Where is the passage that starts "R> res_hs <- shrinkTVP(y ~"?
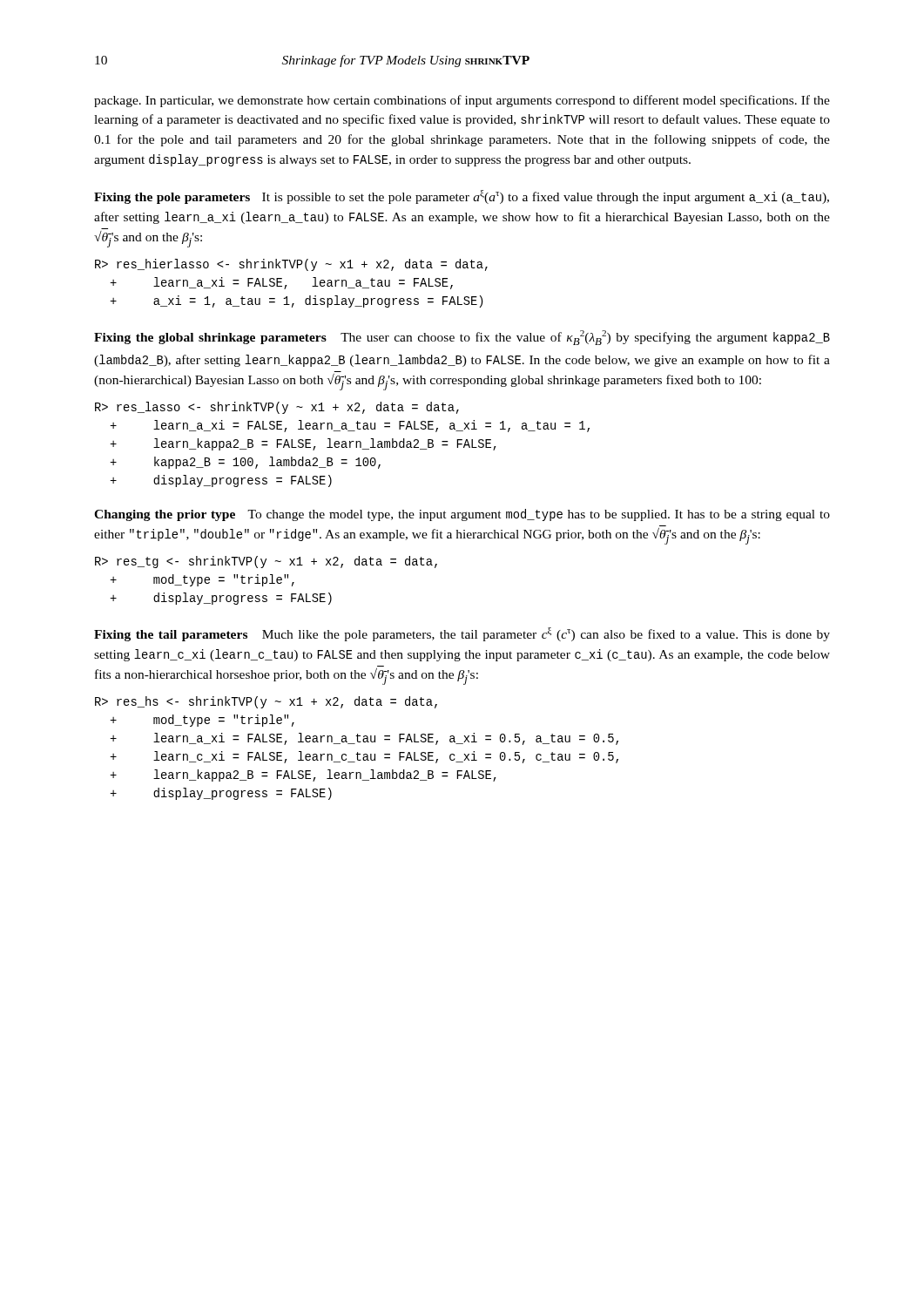Viewport: 924px width, 1307px height. 462,749
